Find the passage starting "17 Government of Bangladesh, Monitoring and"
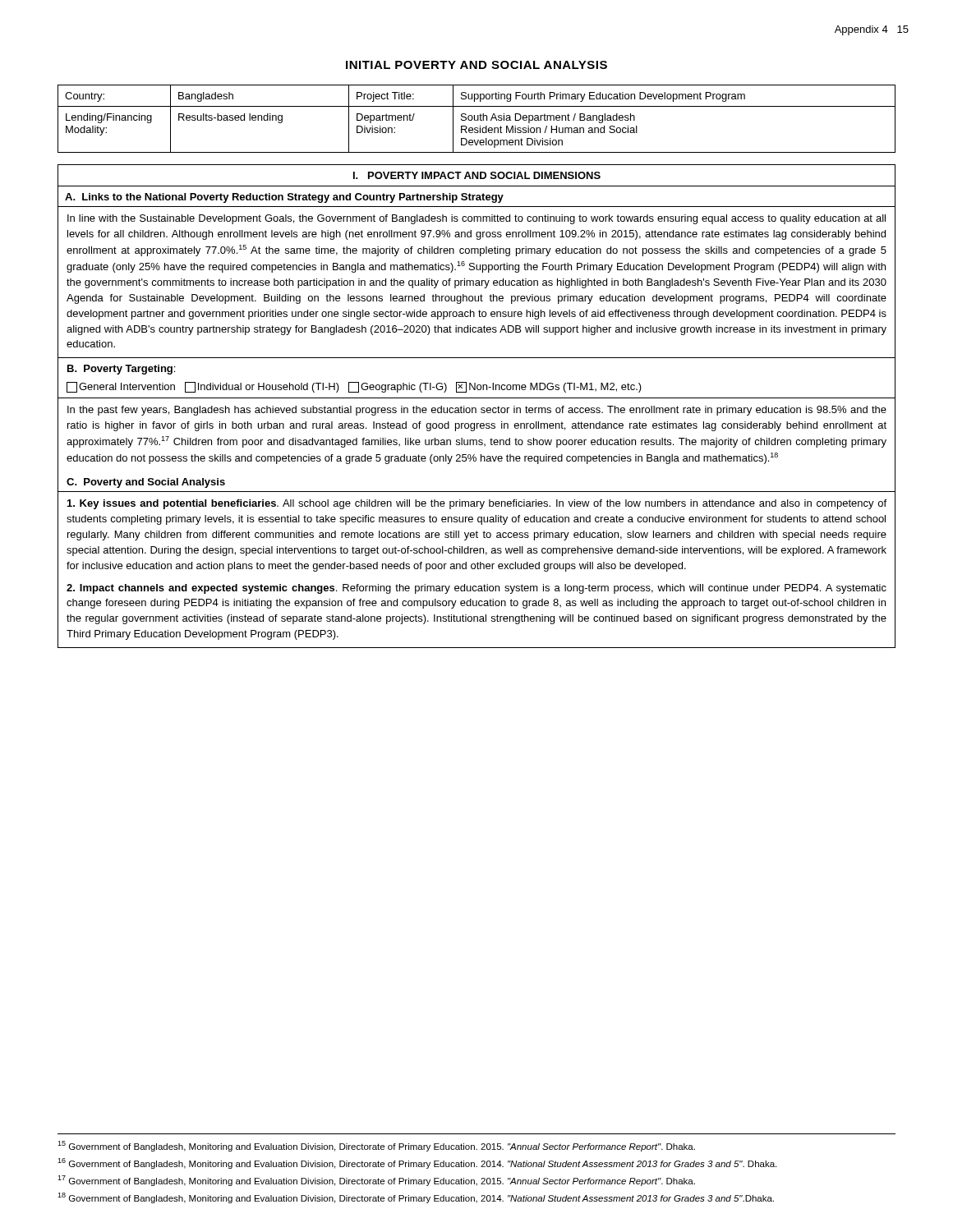The height and width of the screenshot is (1232, 953). coord(377,1180)
